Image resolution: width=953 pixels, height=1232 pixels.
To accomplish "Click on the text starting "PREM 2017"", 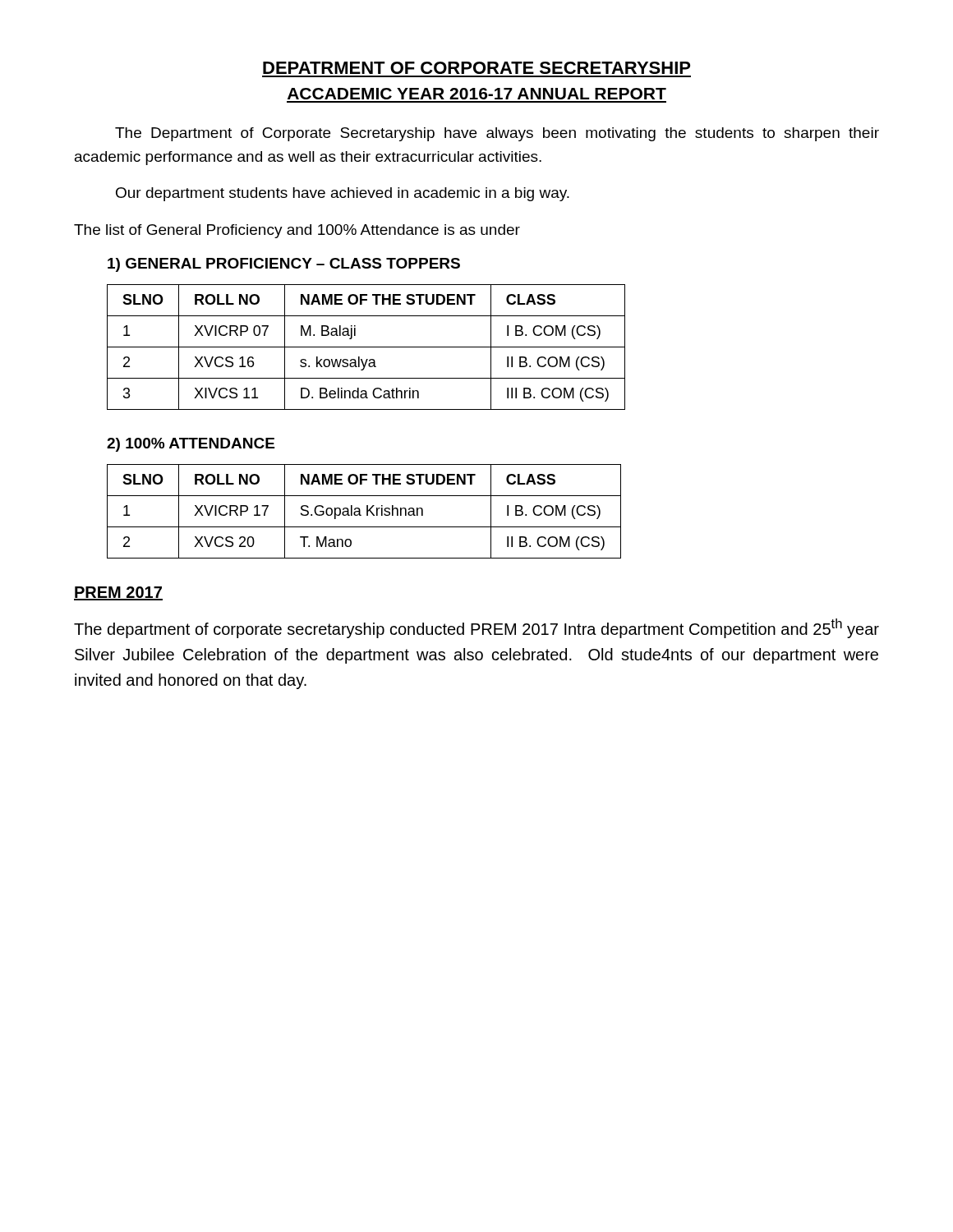I will (118, 592).
